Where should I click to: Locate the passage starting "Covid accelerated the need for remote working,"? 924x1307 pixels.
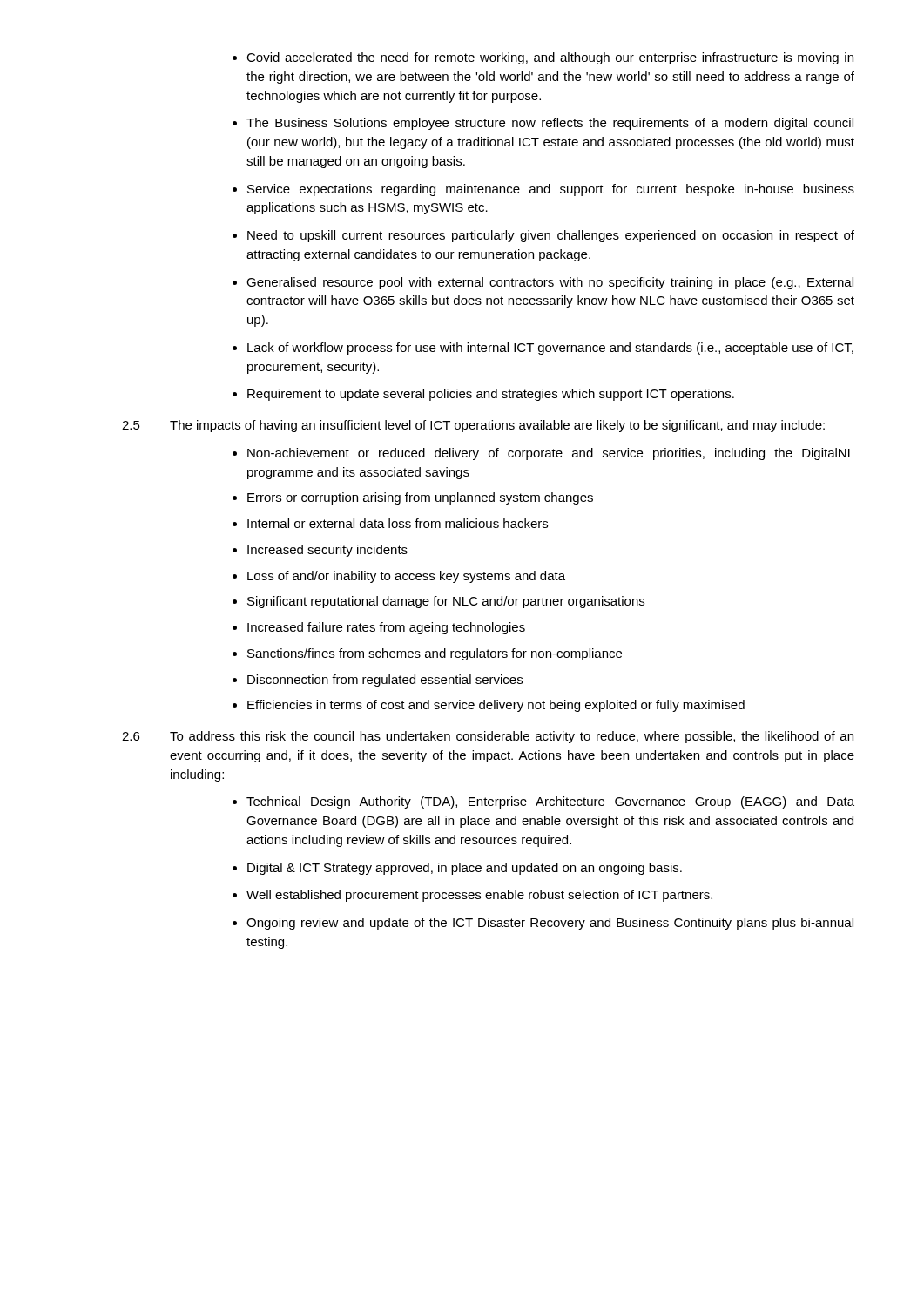(550, 76)
